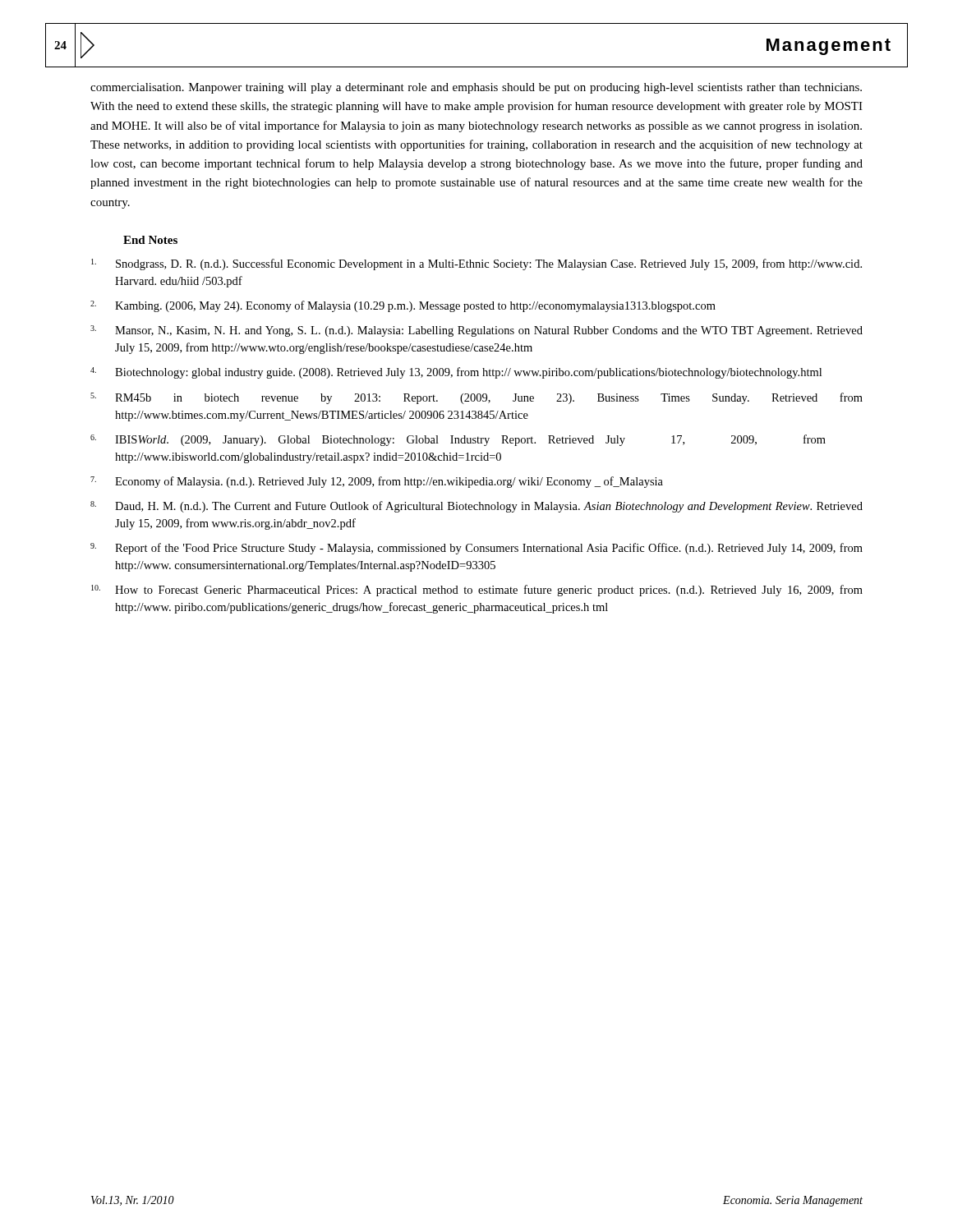Screen dimensions: 1232x953
Task: Click on the text block with the text "commercialisation. Manpower training will play a determinant role"
Action: [x=476, y=144]
